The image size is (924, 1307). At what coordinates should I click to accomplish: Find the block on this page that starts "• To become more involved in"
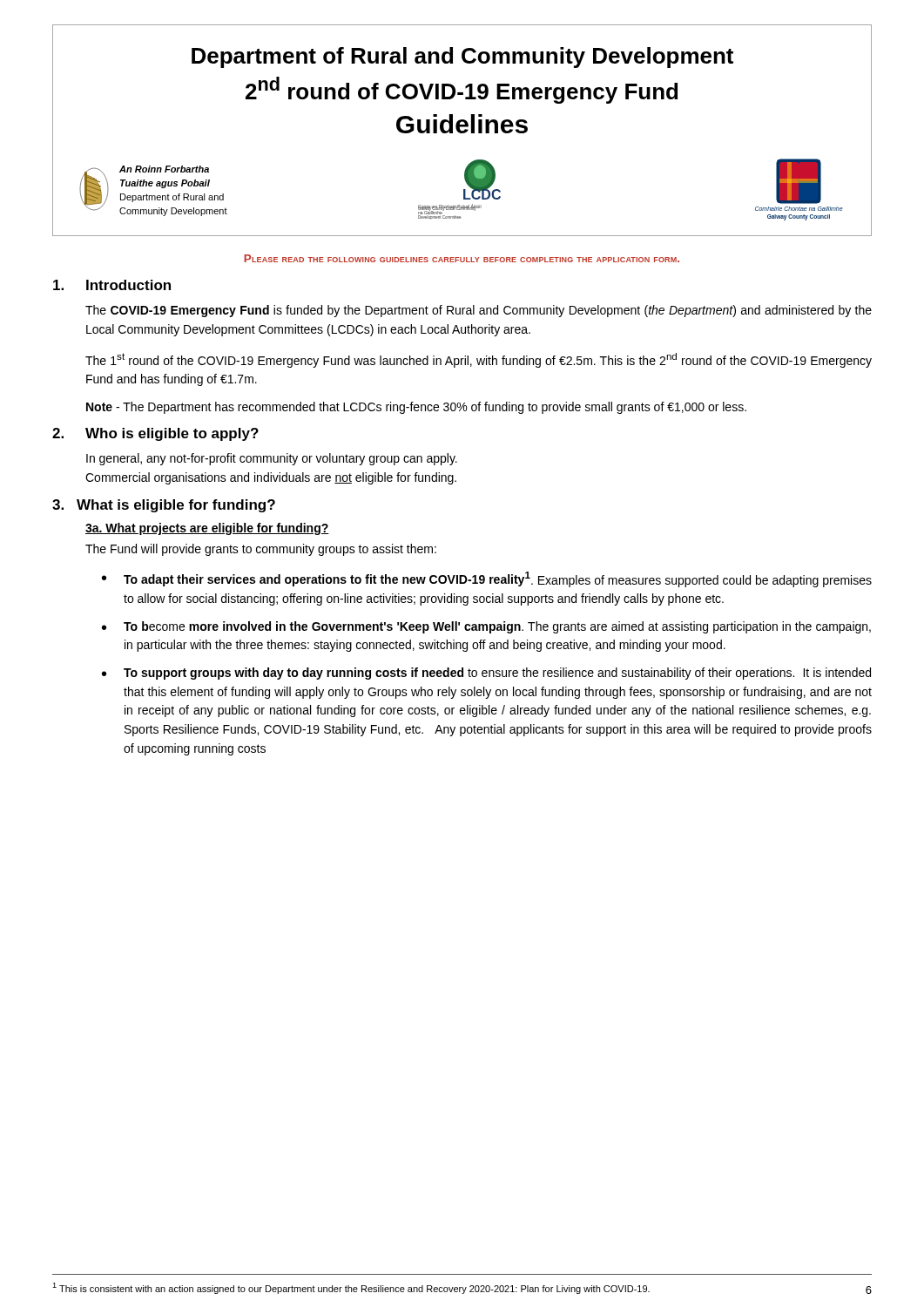486,636
